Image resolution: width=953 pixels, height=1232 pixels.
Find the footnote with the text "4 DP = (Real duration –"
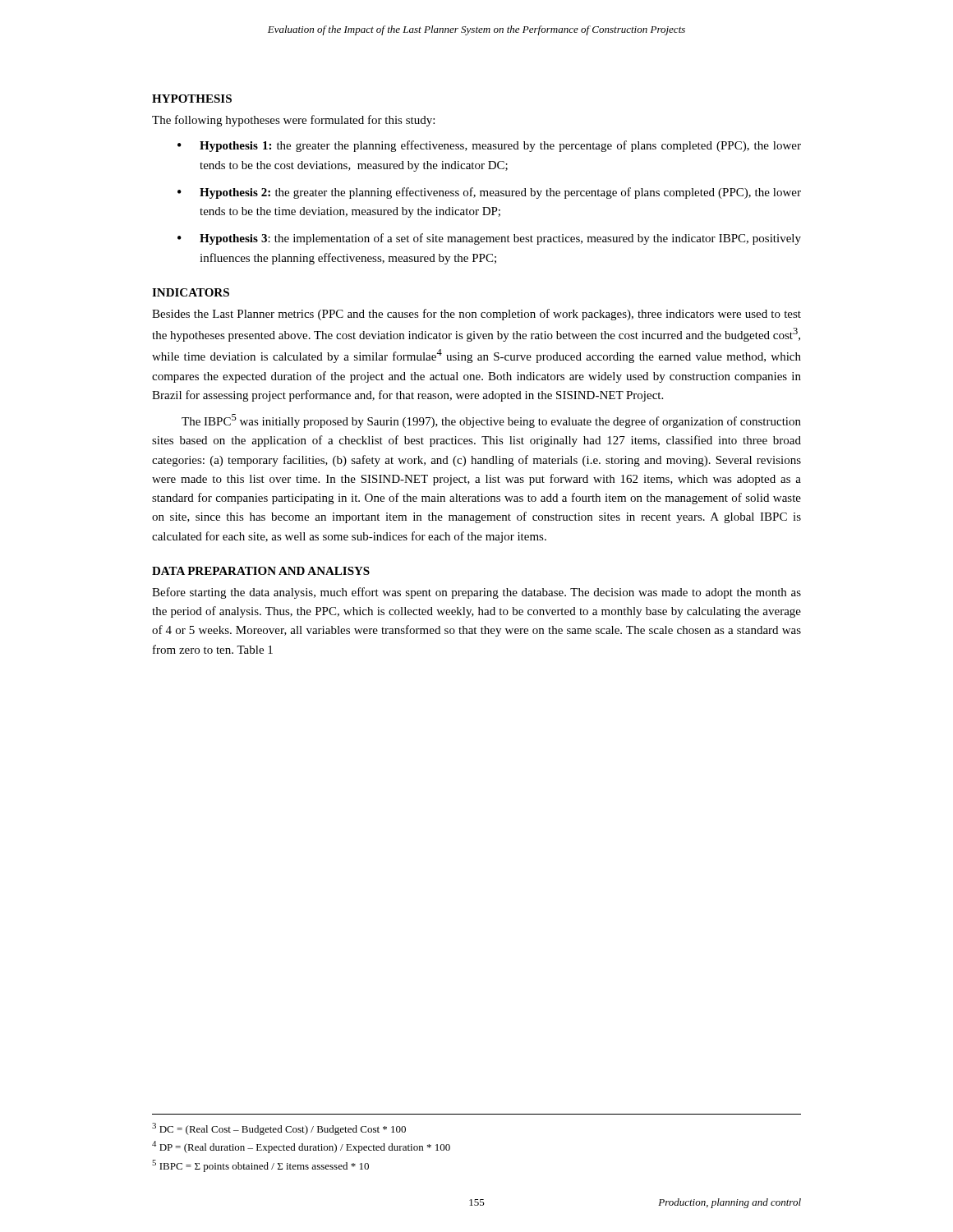tap(301, 1146)
